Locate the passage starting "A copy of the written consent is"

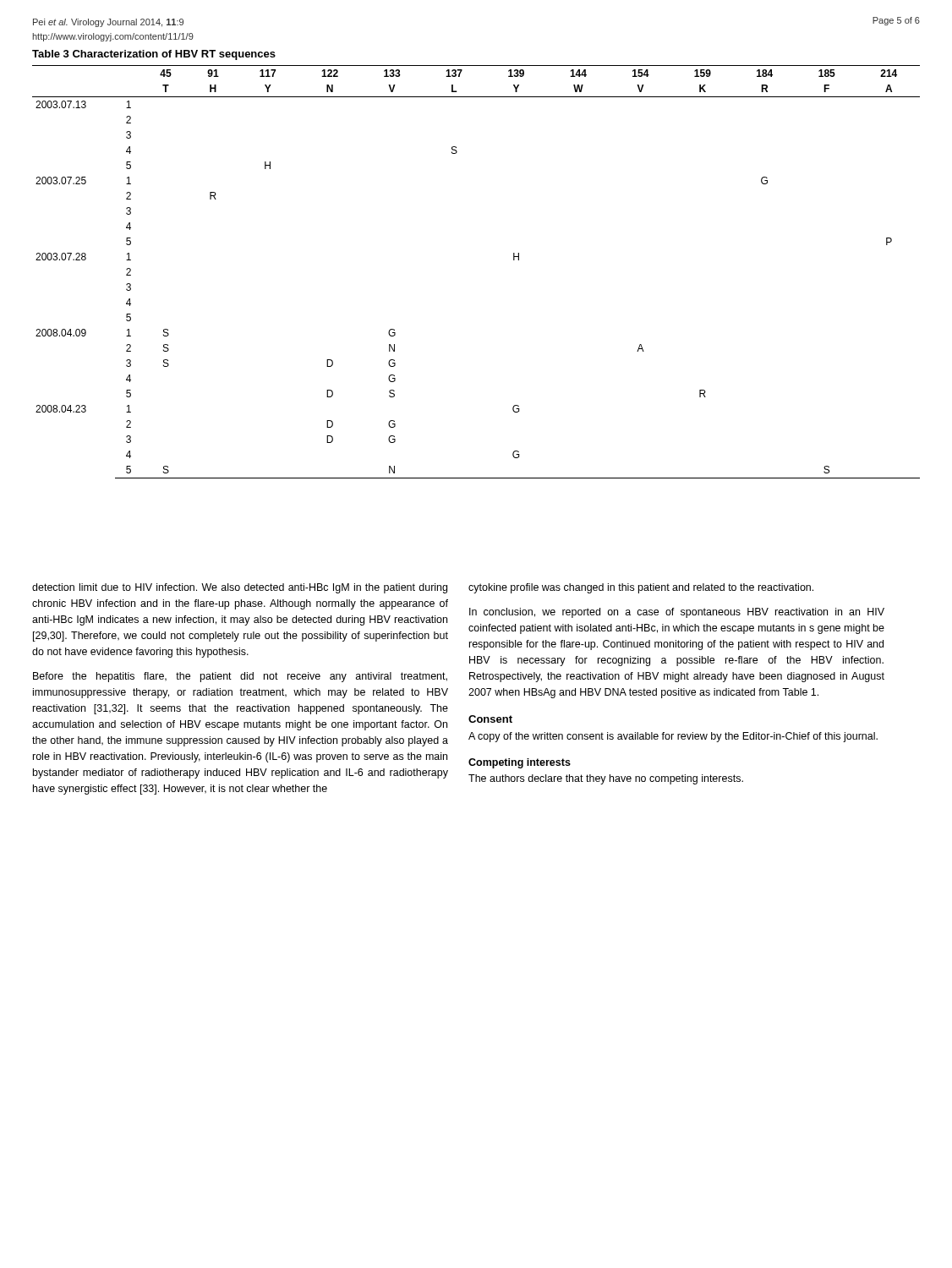click(x=673, y=736)
